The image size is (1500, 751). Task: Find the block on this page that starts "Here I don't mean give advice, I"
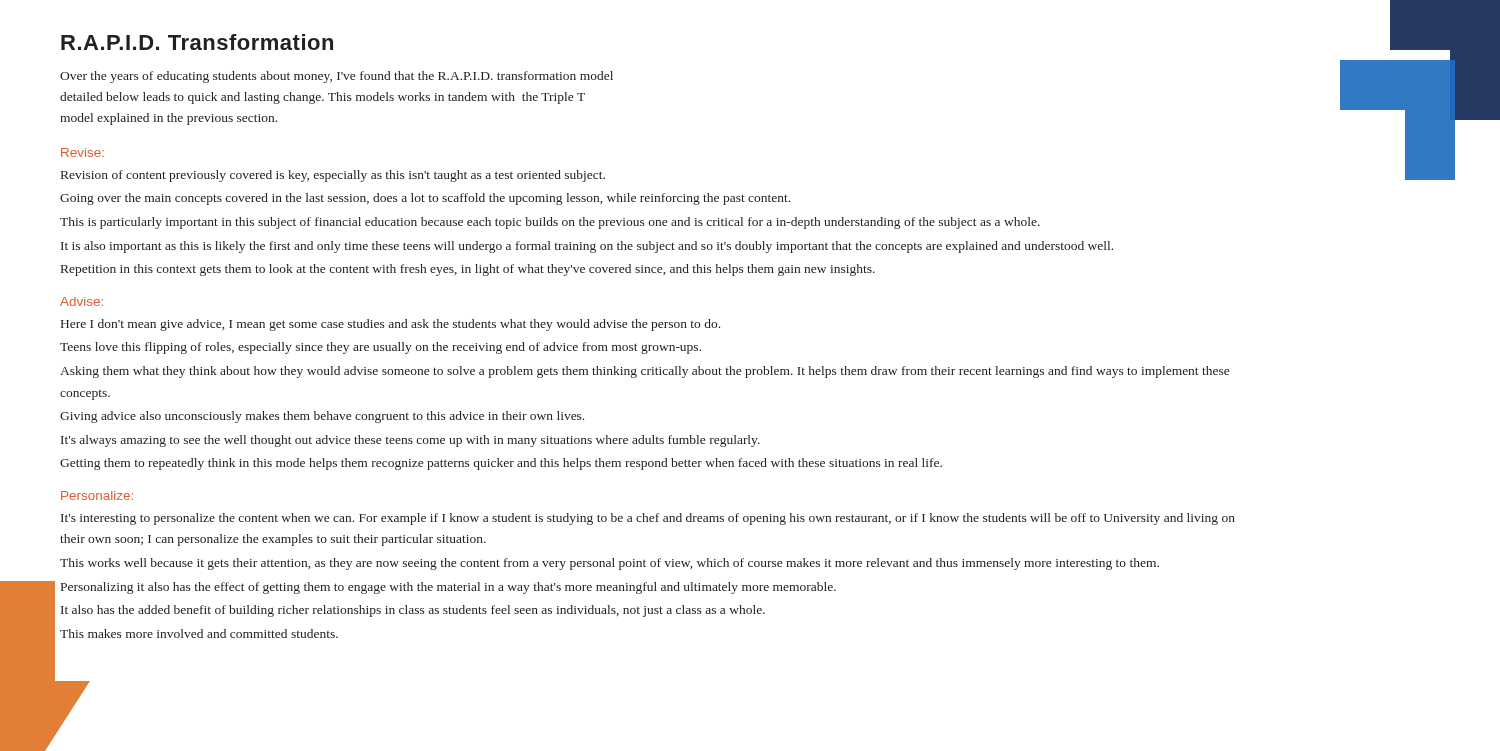pyautogui.click(x=391, y=323)
